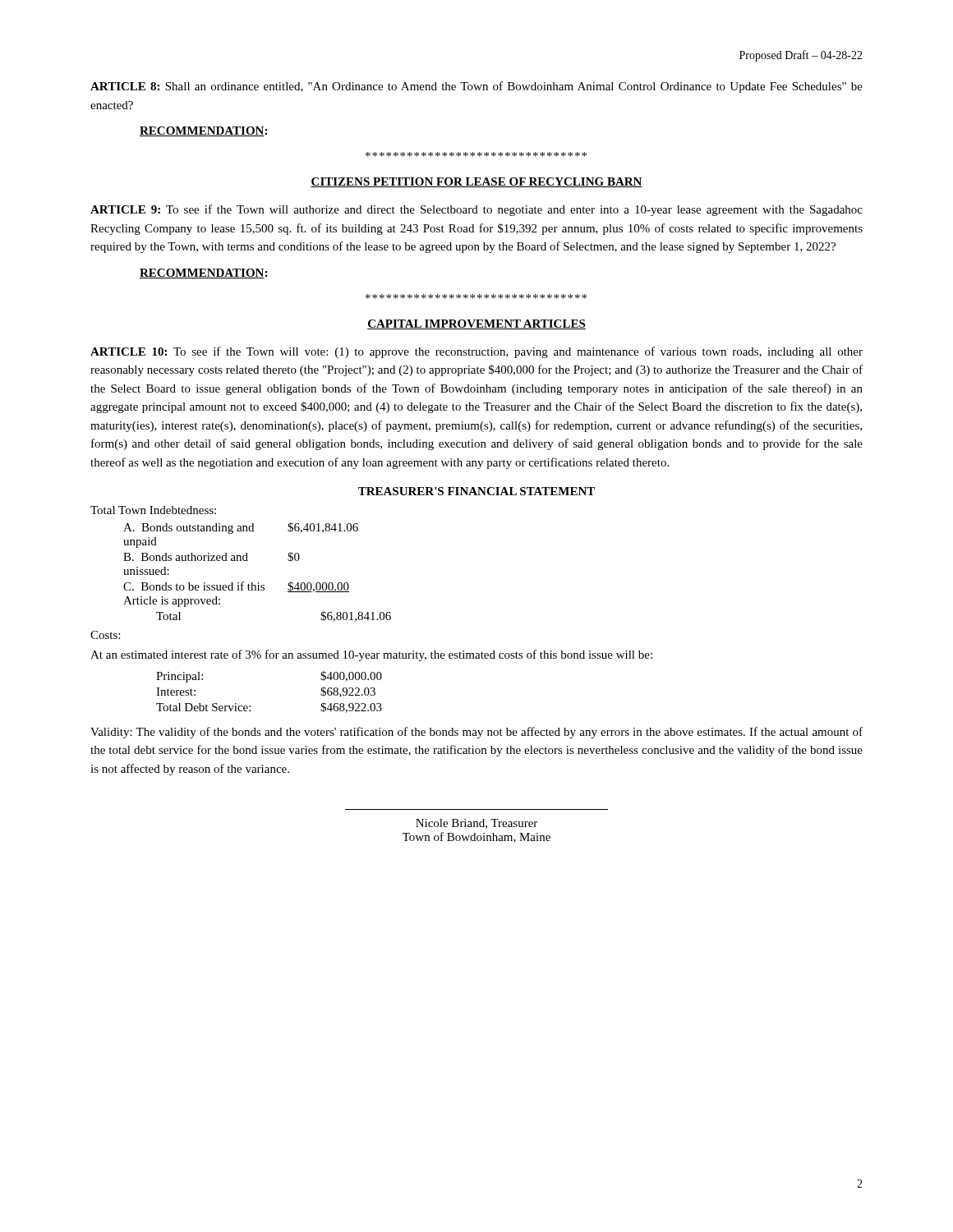Navigate to the text block starting "Interest: $68,922.03"
The height and width of the screenshot is (1232, 953).
177,692
